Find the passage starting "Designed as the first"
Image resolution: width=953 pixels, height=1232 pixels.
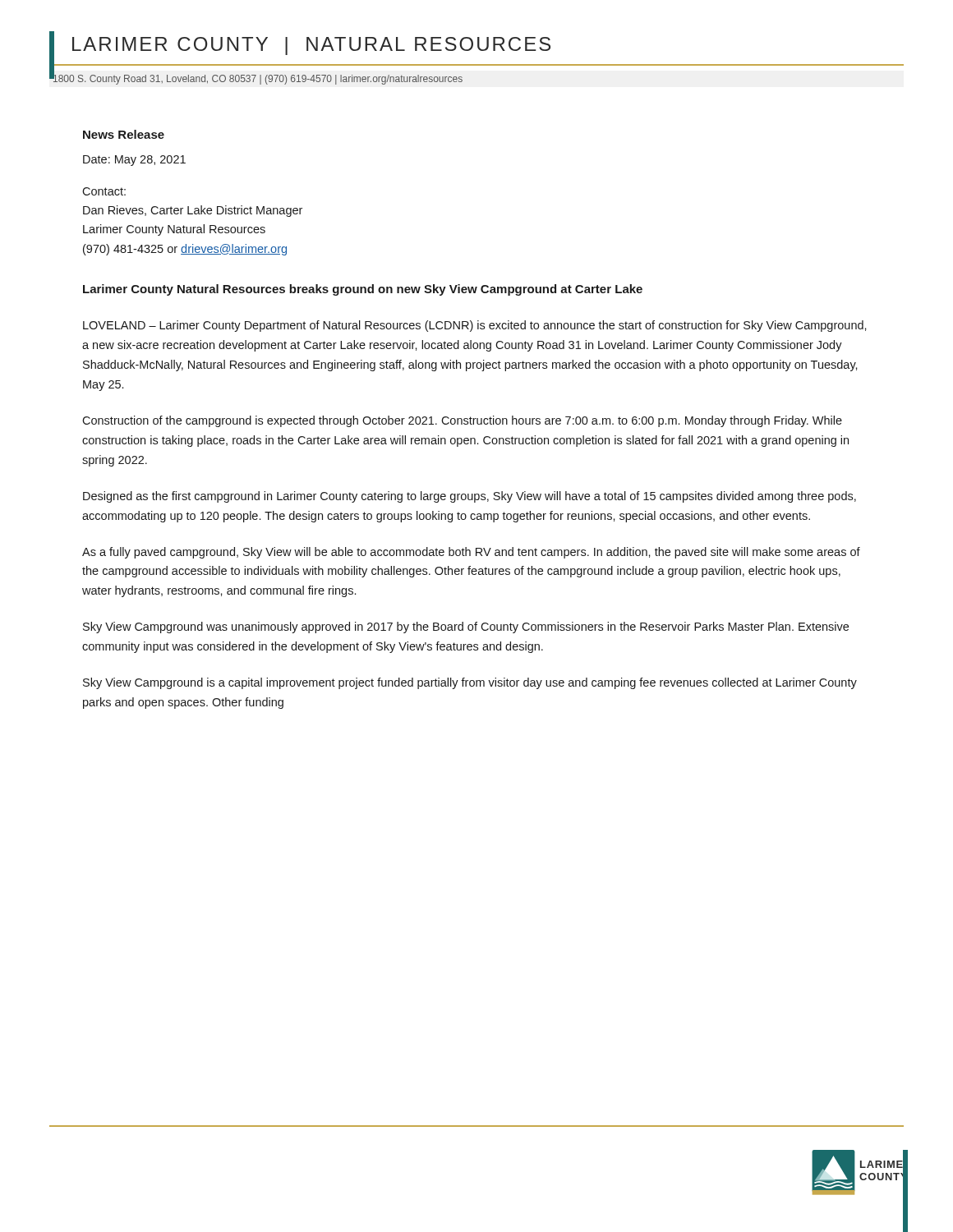[469, 506]
